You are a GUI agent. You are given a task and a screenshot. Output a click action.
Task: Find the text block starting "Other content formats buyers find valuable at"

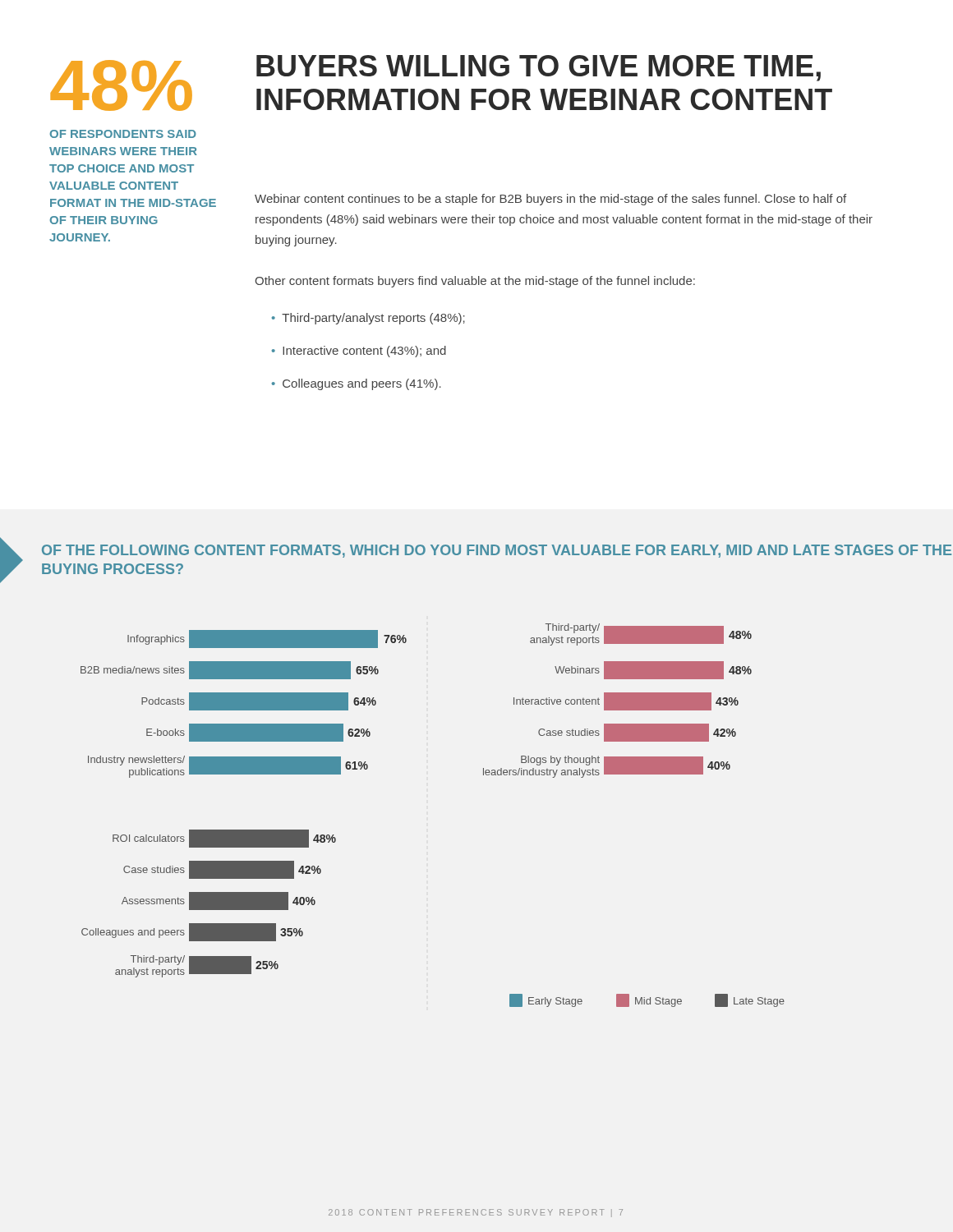(x=475, y=280)
